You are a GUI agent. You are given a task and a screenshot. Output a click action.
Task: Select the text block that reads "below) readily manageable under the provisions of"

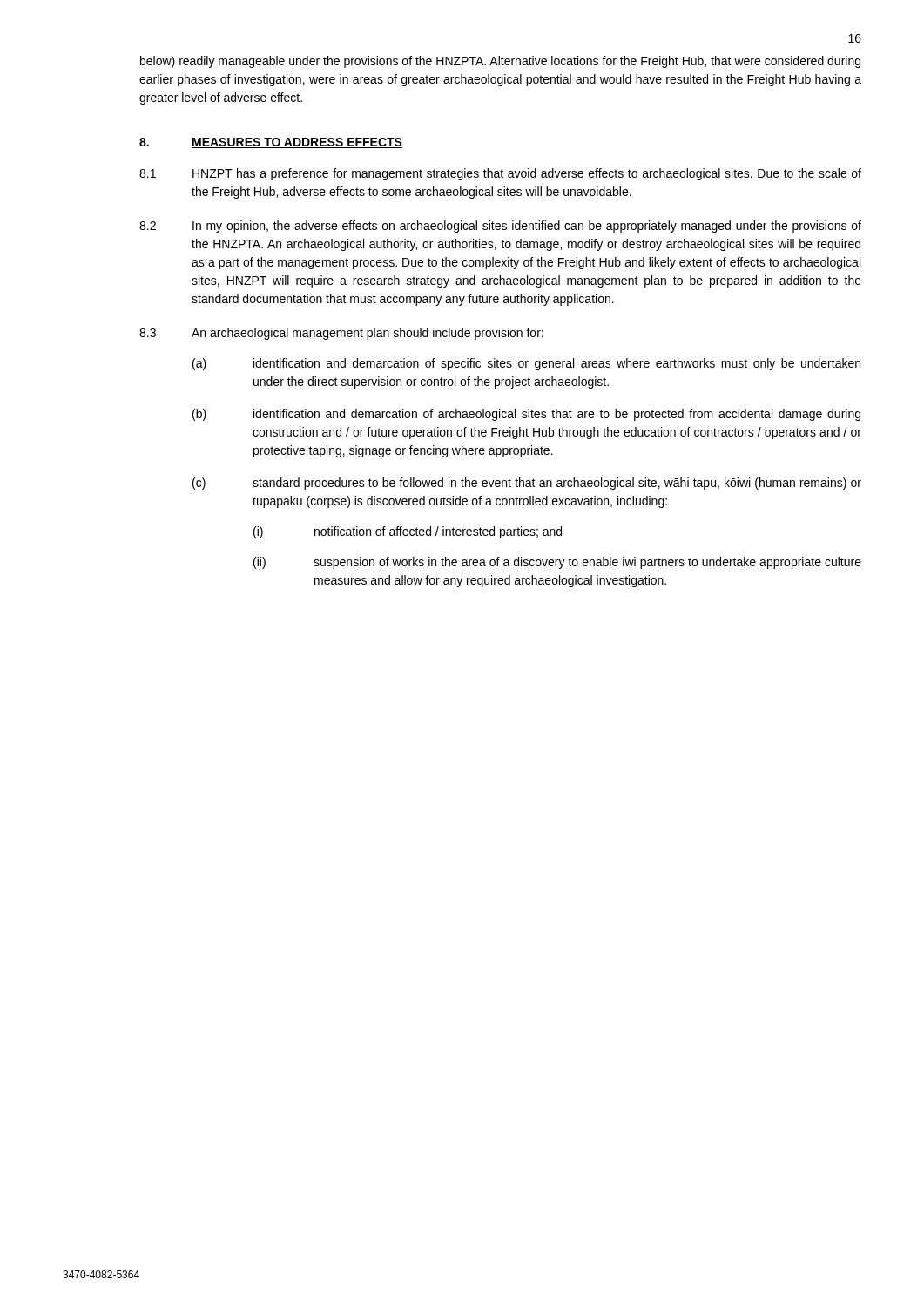(x=500, y=79)
